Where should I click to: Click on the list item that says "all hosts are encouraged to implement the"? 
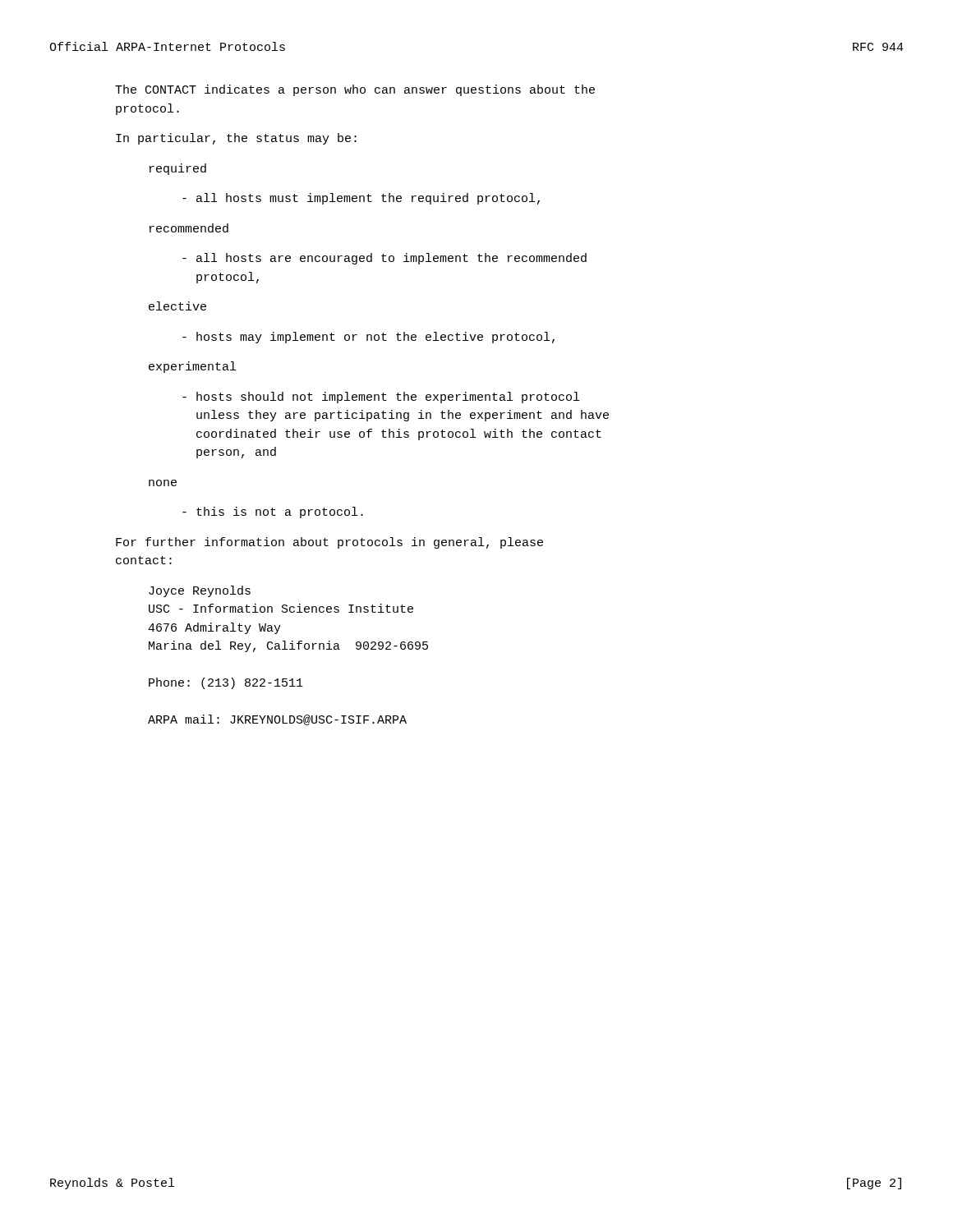click(384, 268)
